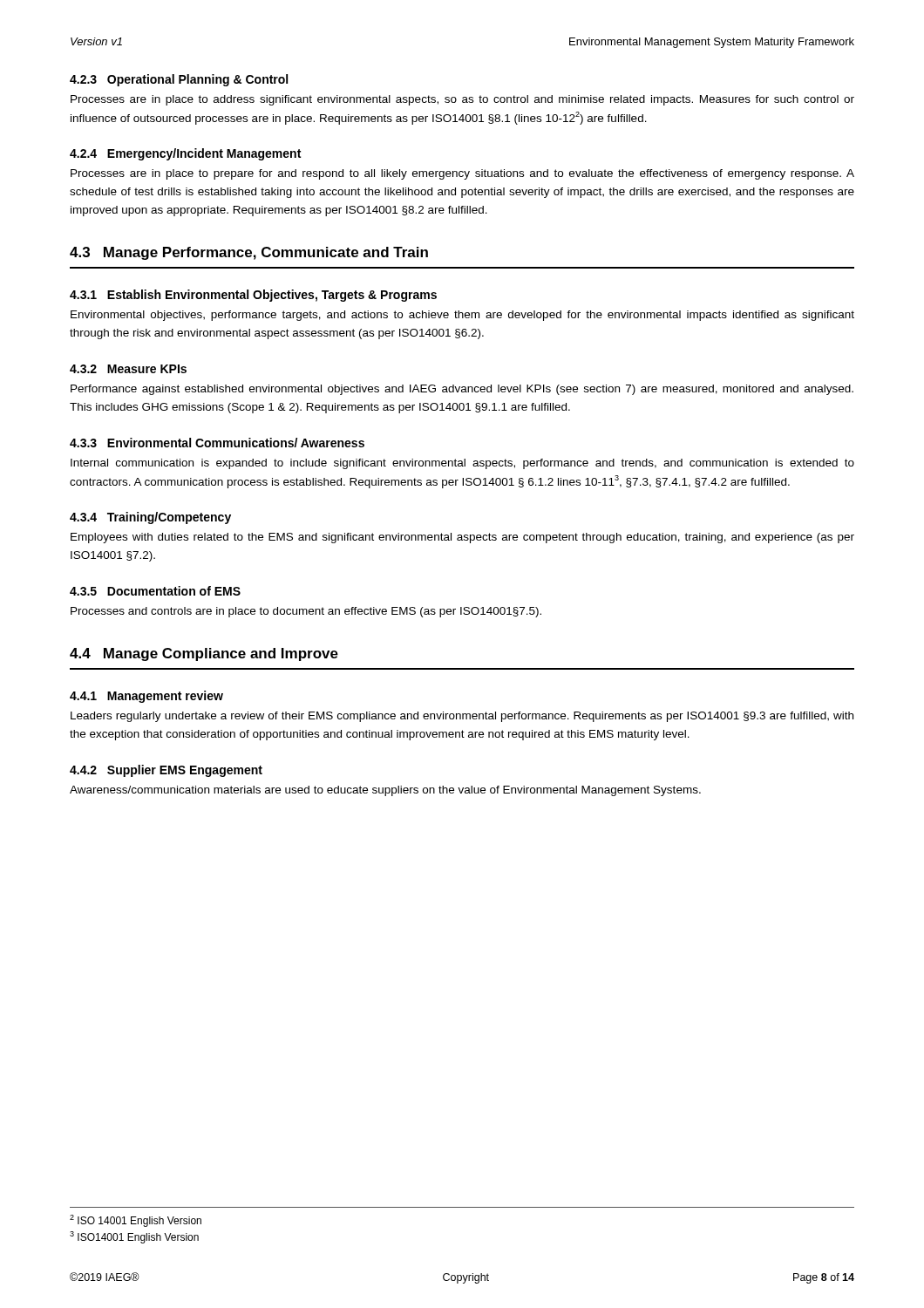The height and width of the screenshot is (1308, 924).
Task: Where does it say "4.3.2 Measure KPIs"?
Action: tap(128, 369)
